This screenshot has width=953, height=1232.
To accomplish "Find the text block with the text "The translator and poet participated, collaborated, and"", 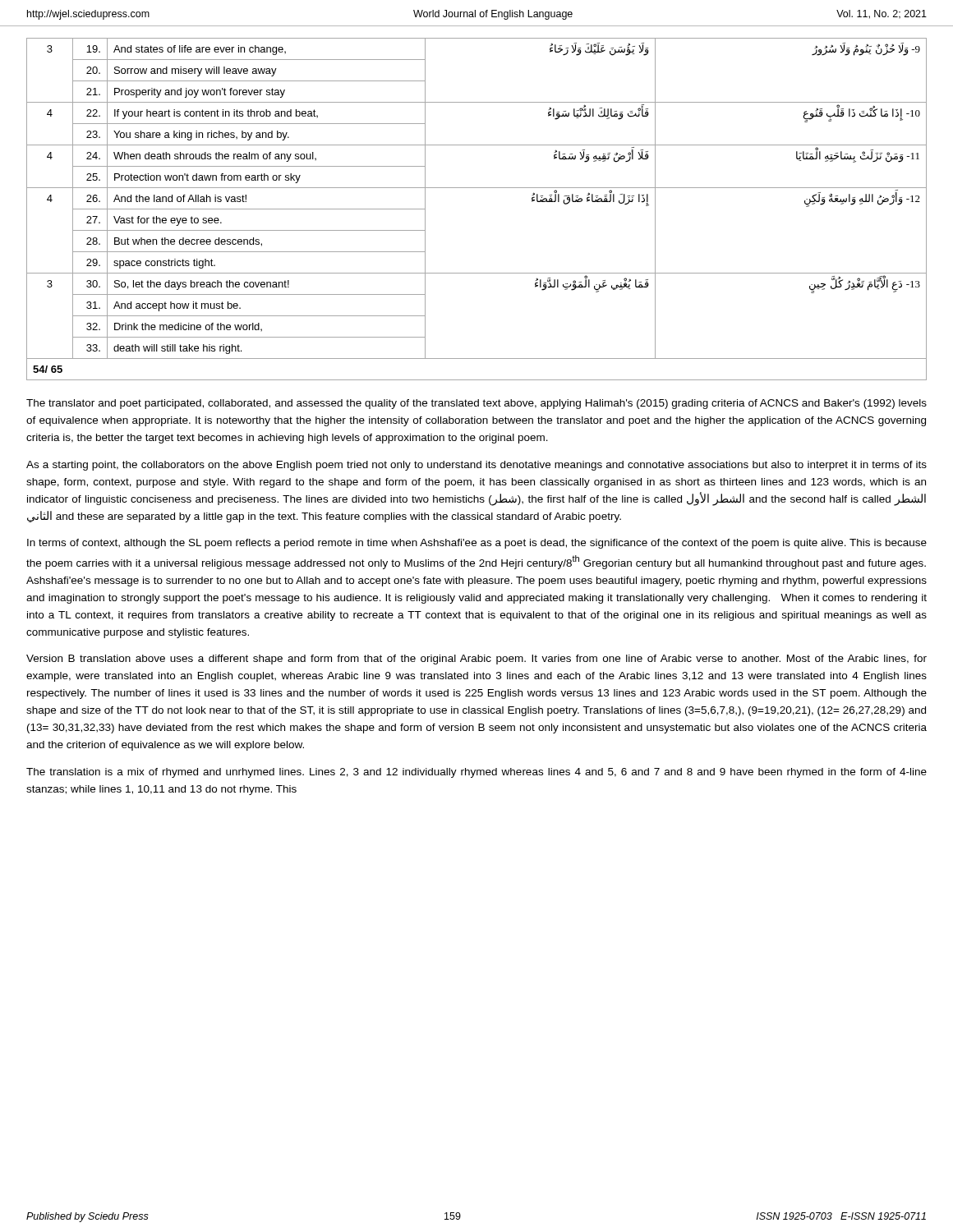I will click(476, 420).
